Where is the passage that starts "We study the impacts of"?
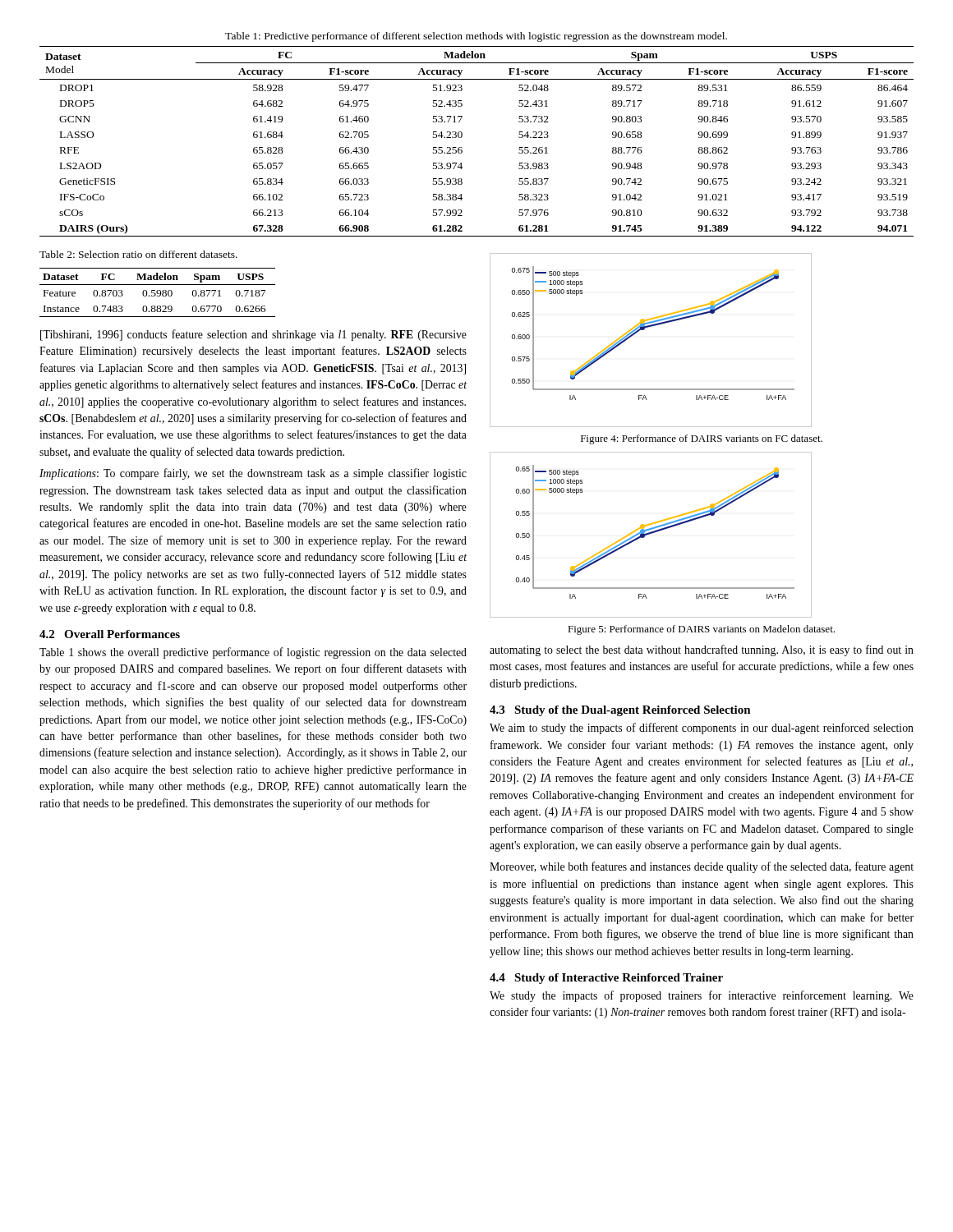This screenshot has width=953, height=1232. [x=702, y=1004]
